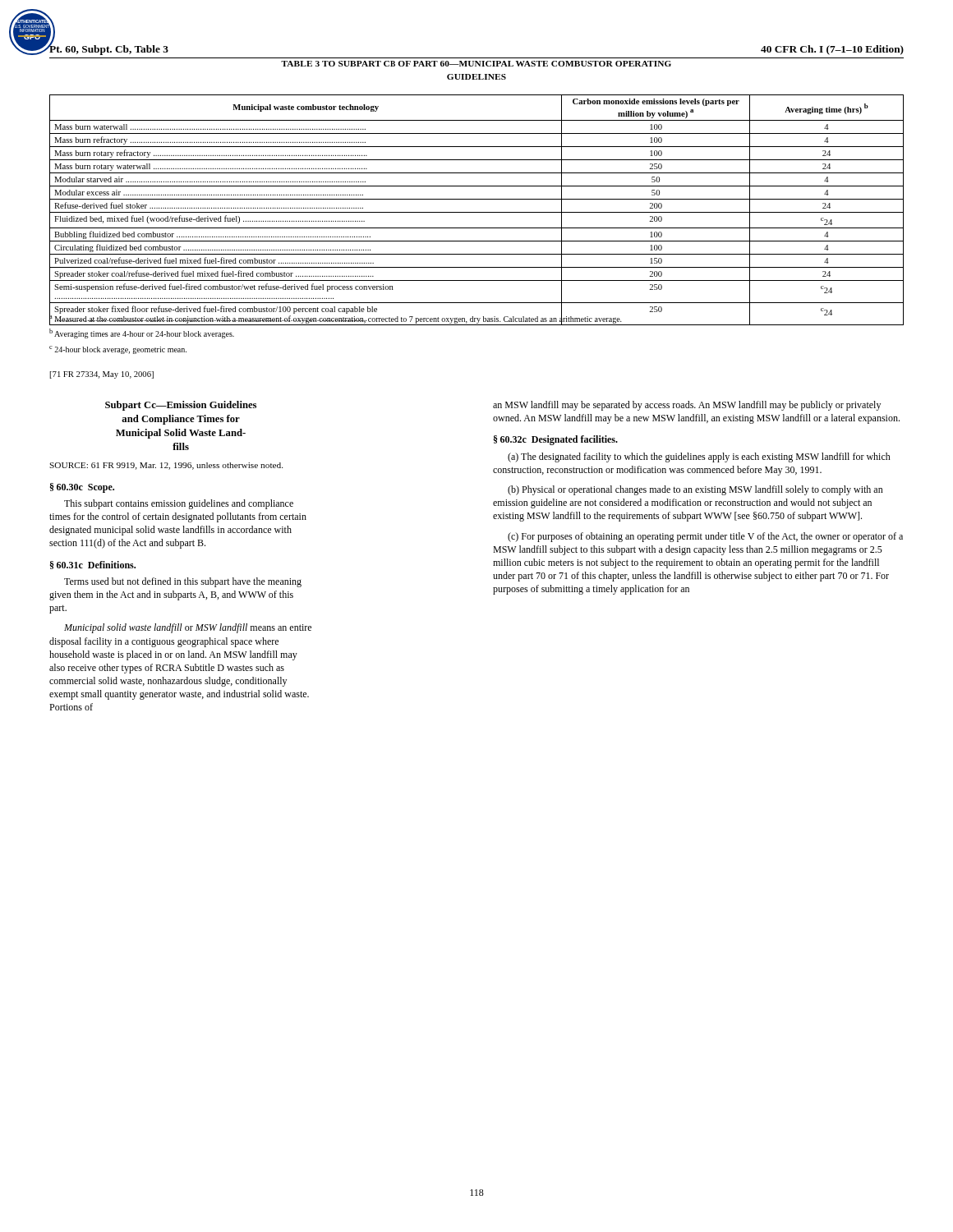Locate the text block containing "(c) For purposes"
Viewport: 953px width, 1232px height.
tap(698, 562)
